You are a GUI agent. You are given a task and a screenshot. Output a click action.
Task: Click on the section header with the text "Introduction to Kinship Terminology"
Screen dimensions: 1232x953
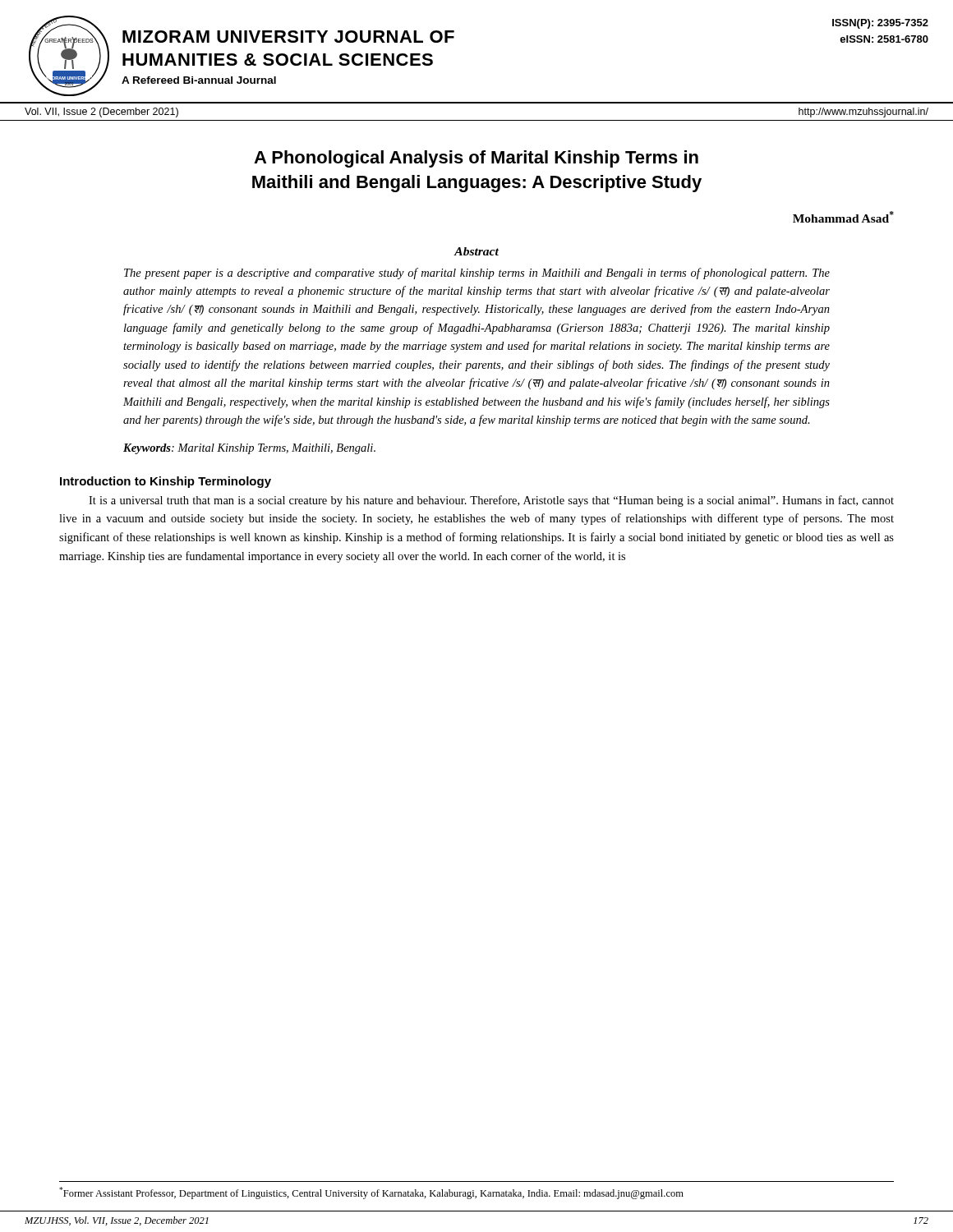coord(166,482)
